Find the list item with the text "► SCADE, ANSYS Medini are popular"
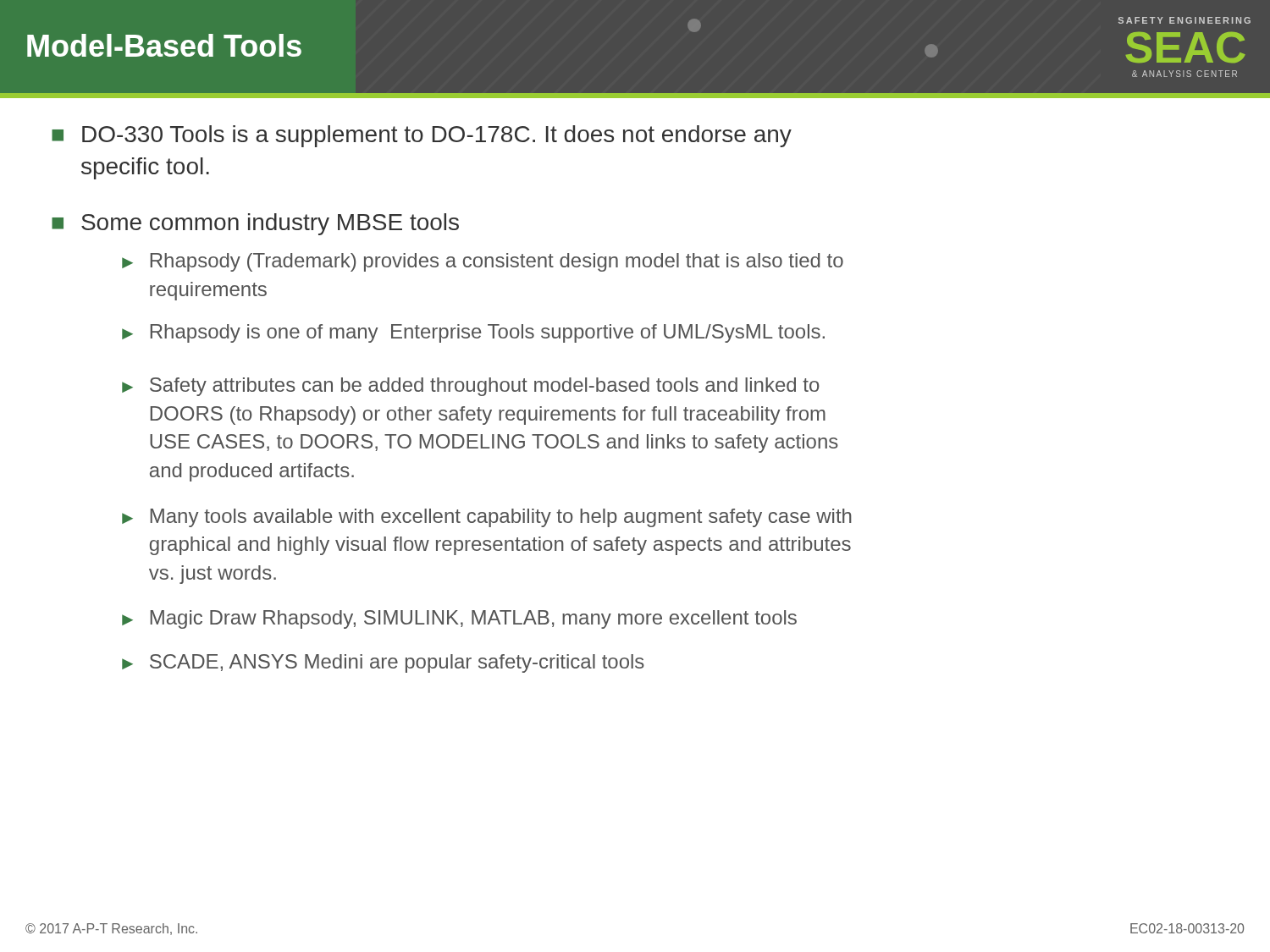 [x=382, y=662]
